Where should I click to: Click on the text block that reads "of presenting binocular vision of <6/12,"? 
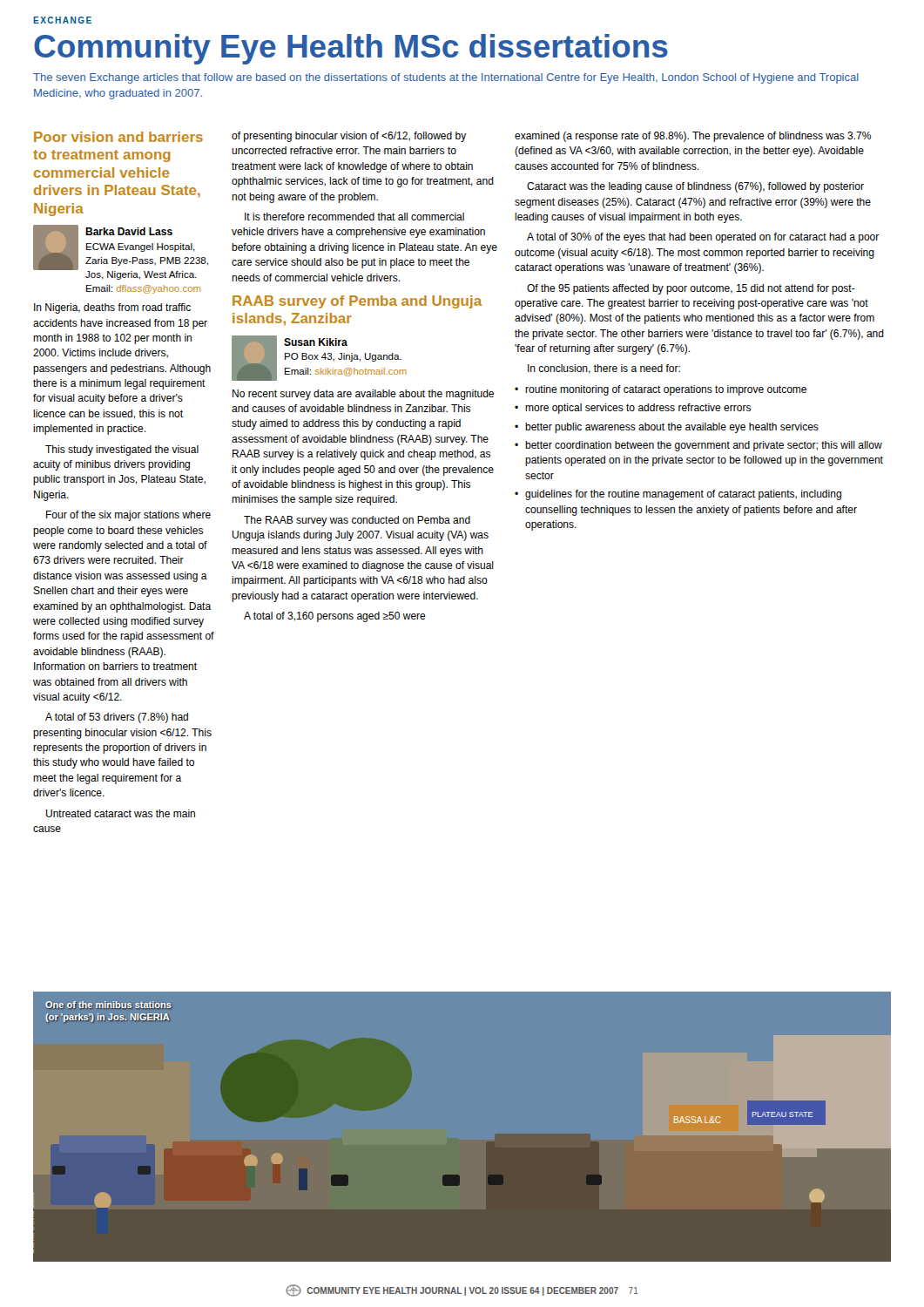point(363,166)
